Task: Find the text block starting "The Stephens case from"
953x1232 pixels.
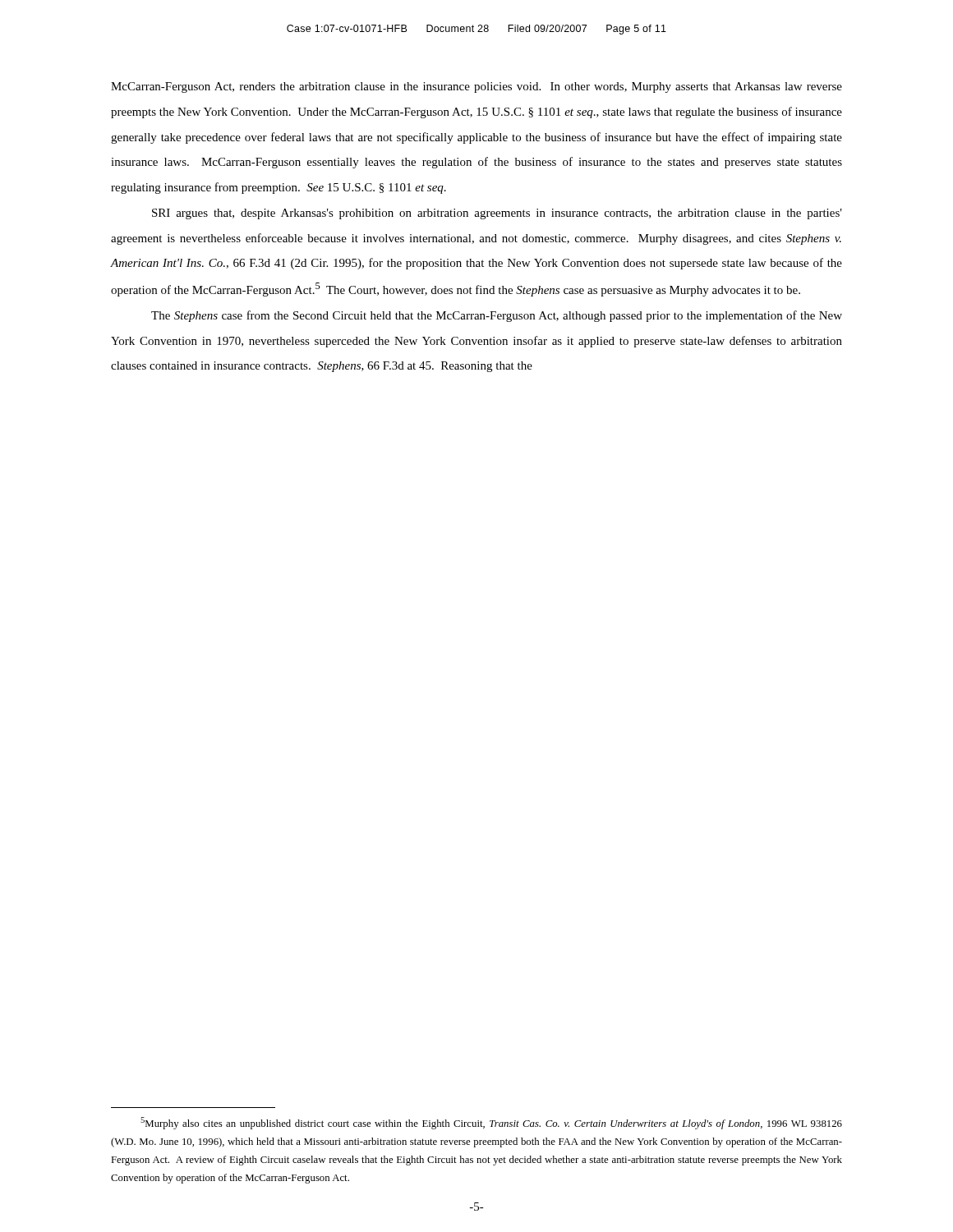Action: (x=476, y=340)
